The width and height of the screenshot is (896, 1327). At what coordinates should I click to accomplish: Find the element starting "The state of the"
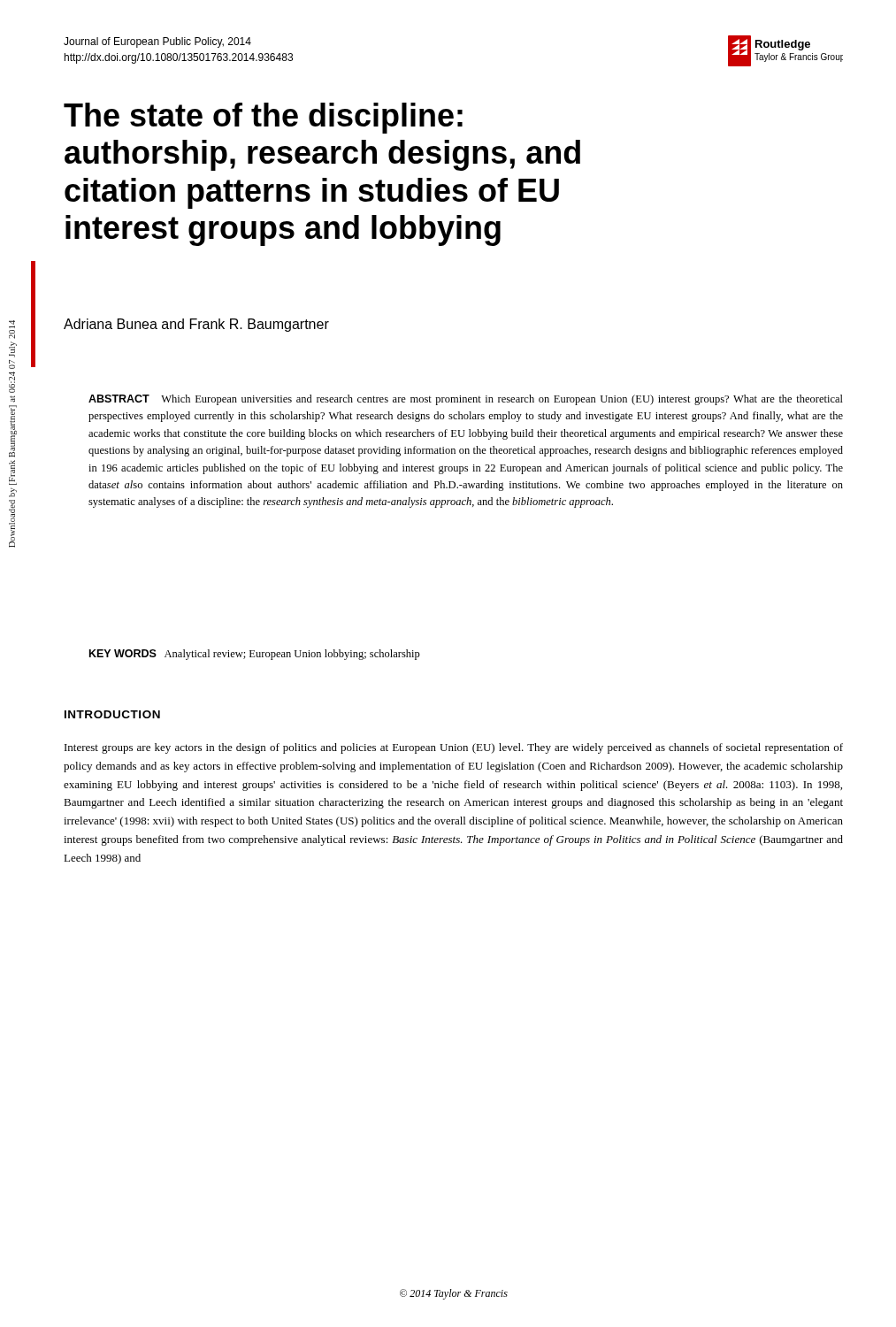[453, 172]
